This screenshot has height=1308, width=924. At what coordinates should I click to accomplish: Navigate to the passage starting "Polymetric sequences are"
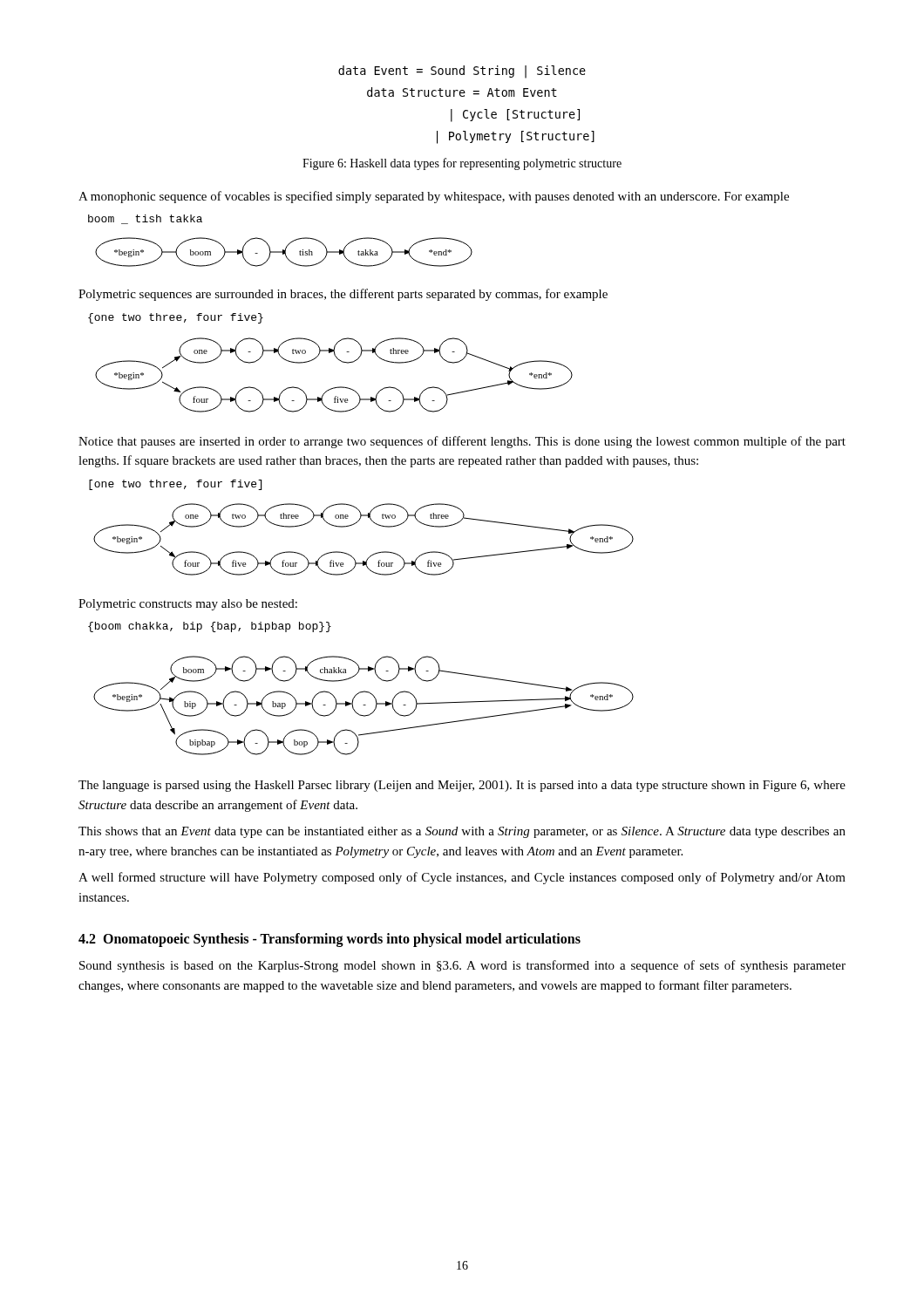pos(343,294)
